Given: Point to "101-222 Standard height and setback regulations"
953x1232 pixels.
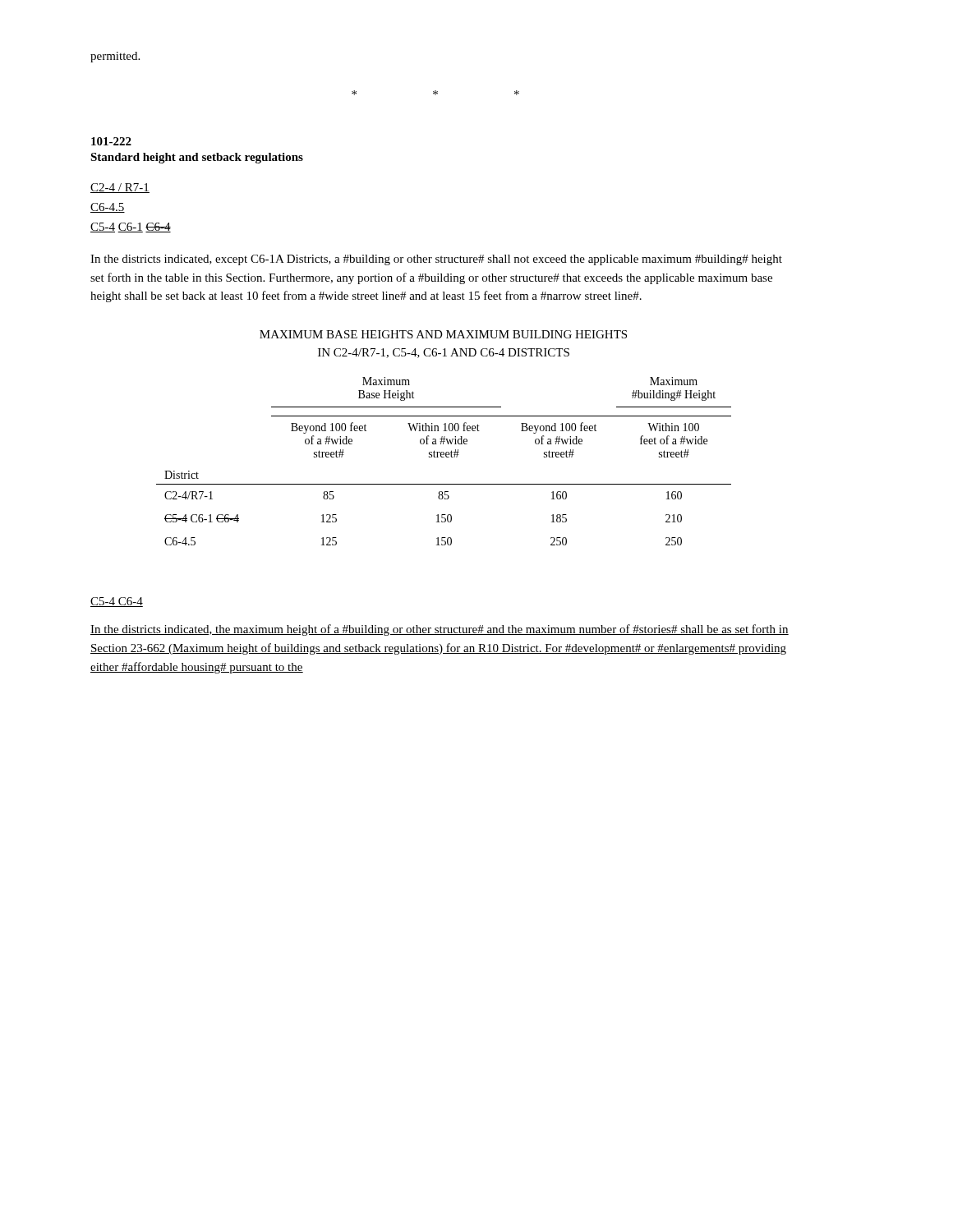Looking at the screenshot, I should (111, 141).
